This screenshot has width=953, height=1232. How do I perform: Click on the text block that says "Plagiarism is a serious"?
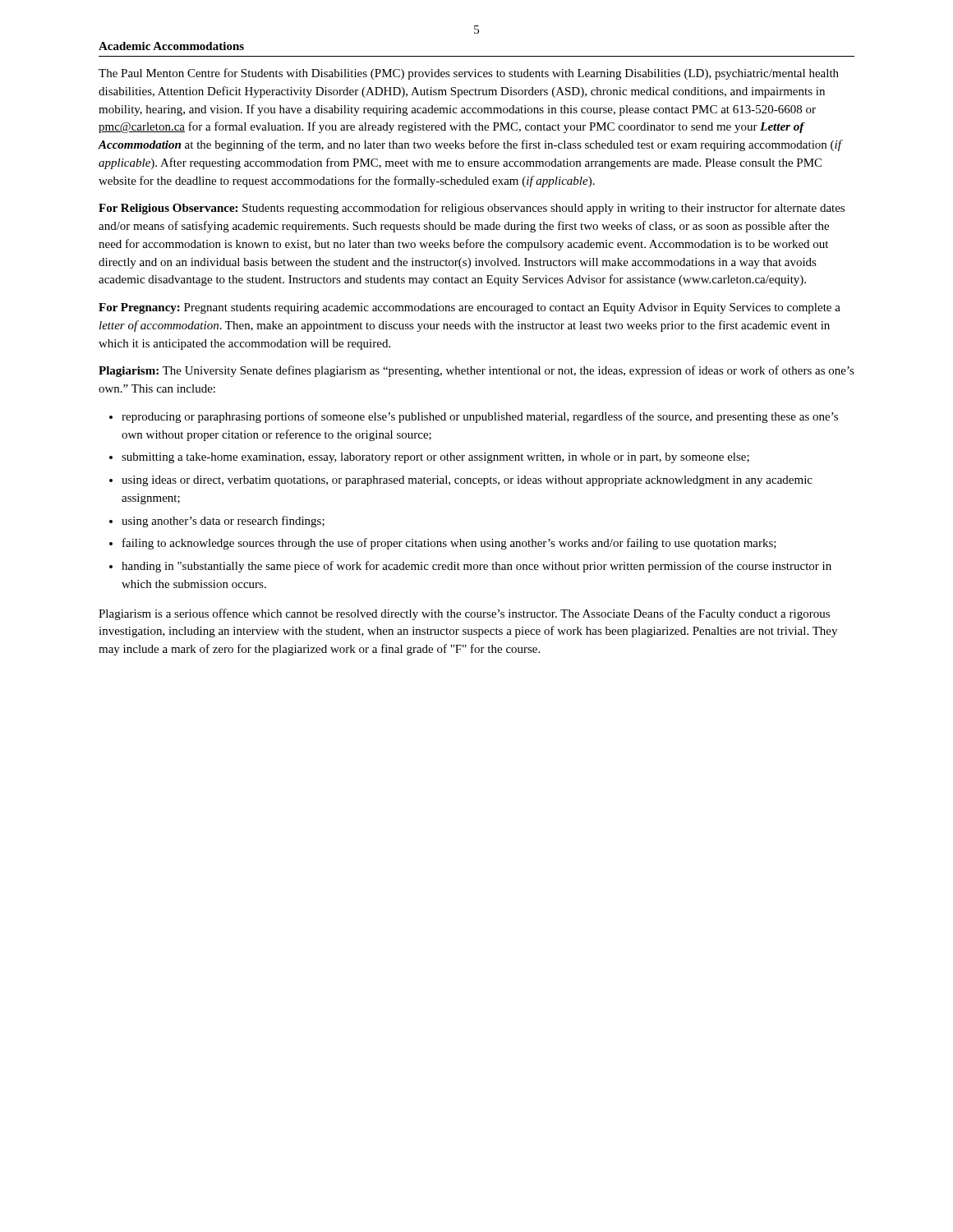pos(476,632)
